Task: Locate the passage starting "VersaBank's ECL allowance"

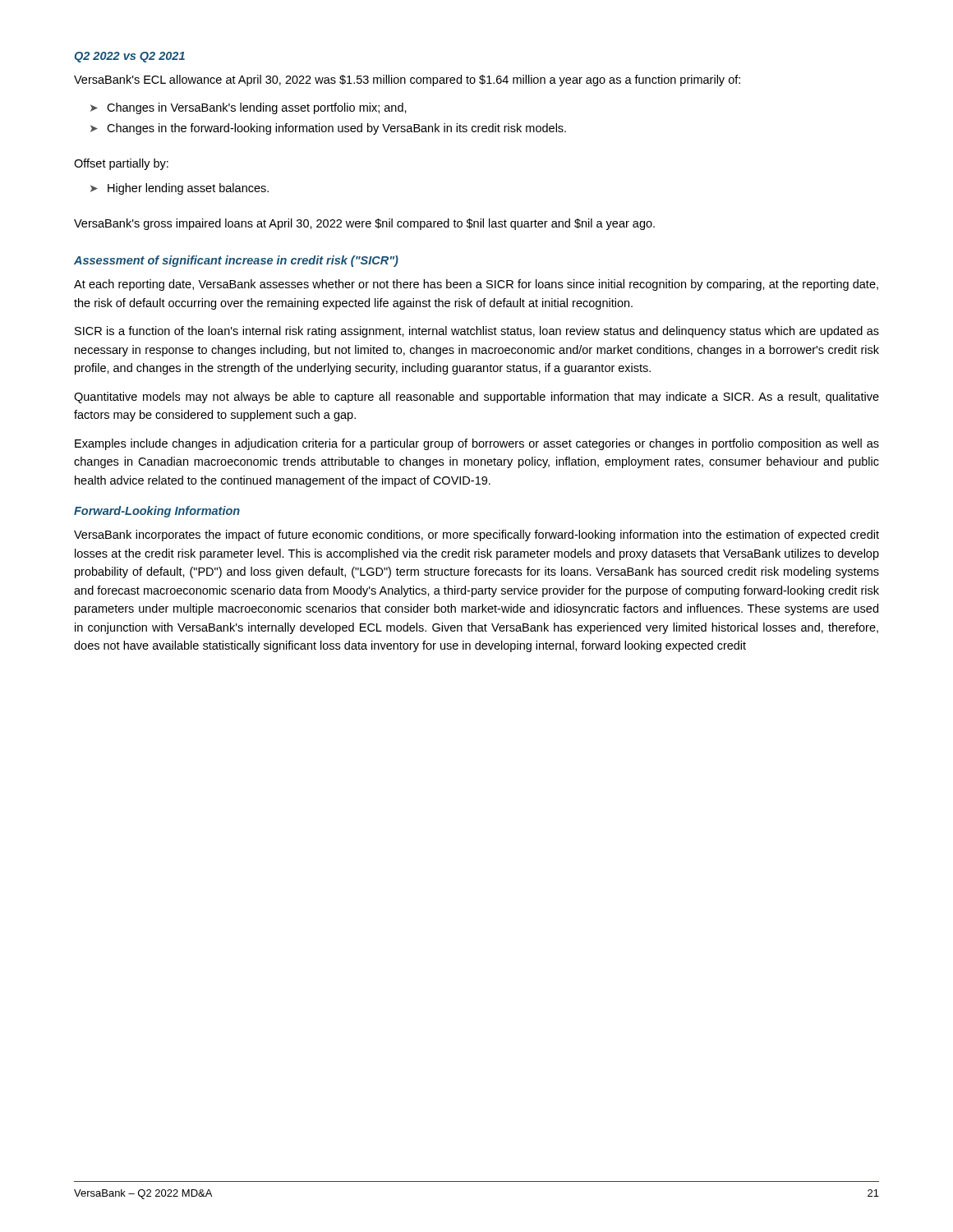Action: coord(408,80)
